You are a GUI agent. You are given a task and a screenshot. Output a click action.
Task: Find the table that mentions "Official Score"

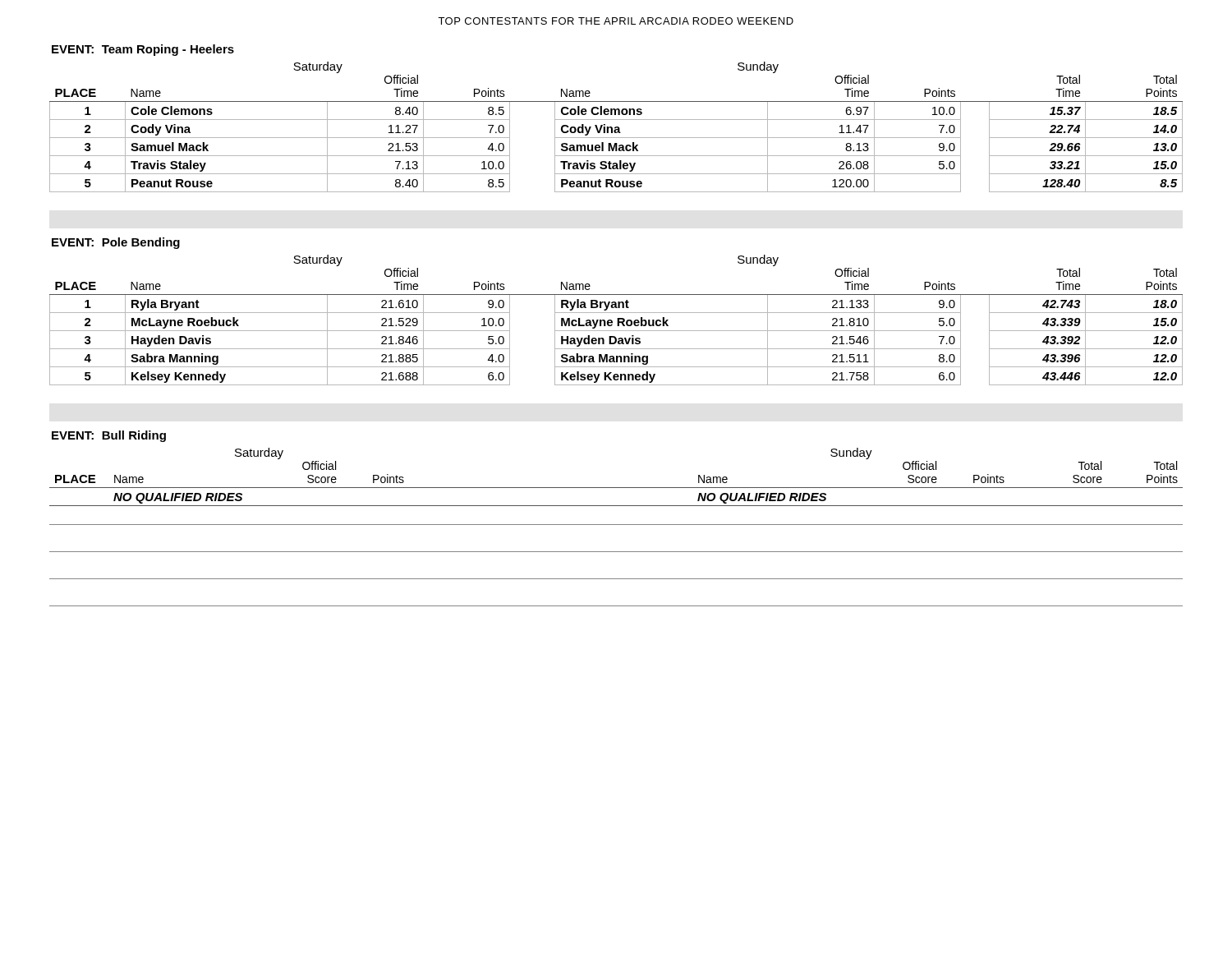pyautogui.click(x=616, y=475)
